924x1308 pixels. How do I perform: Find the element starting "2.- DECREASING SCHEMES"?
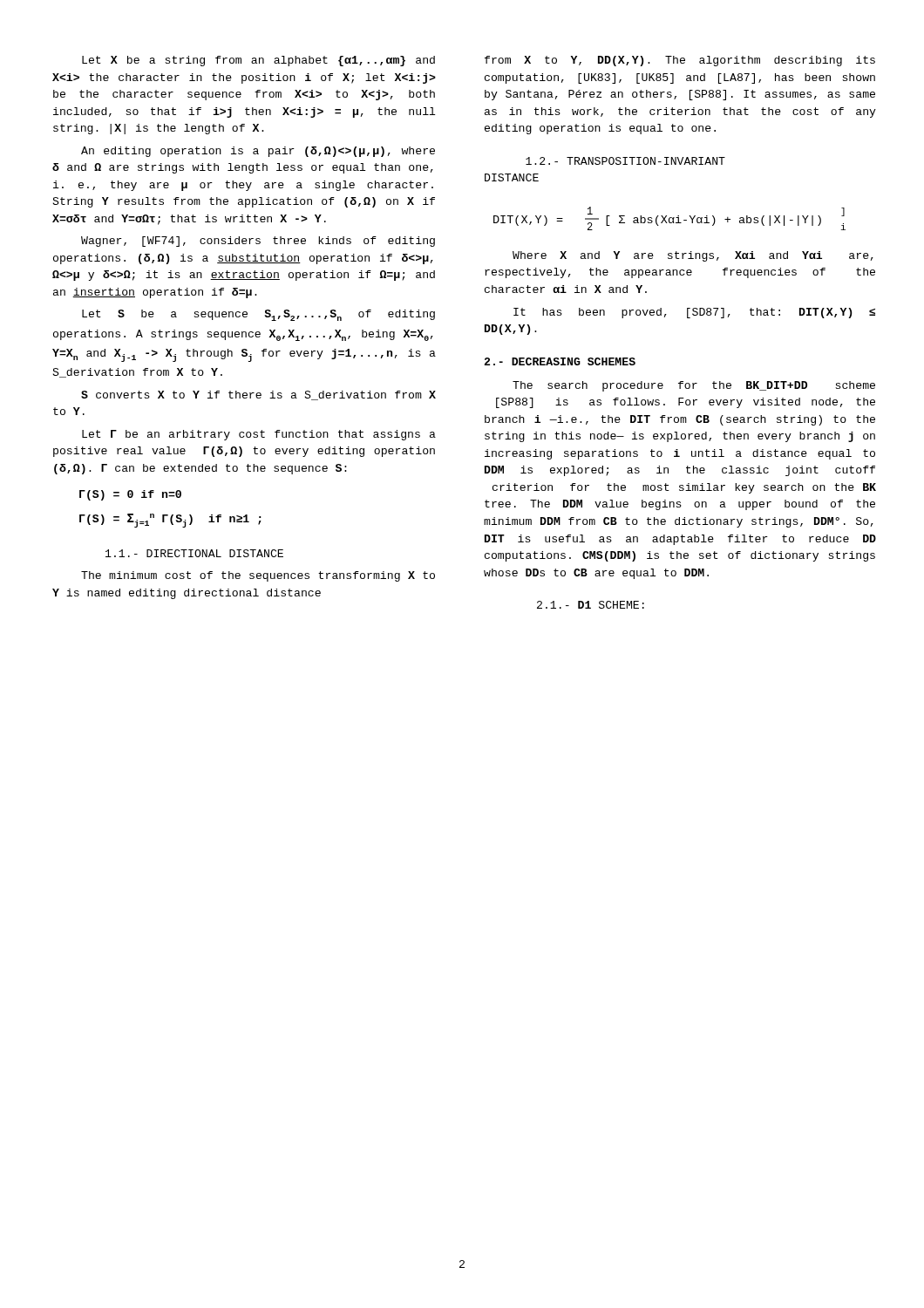[560, 362]
